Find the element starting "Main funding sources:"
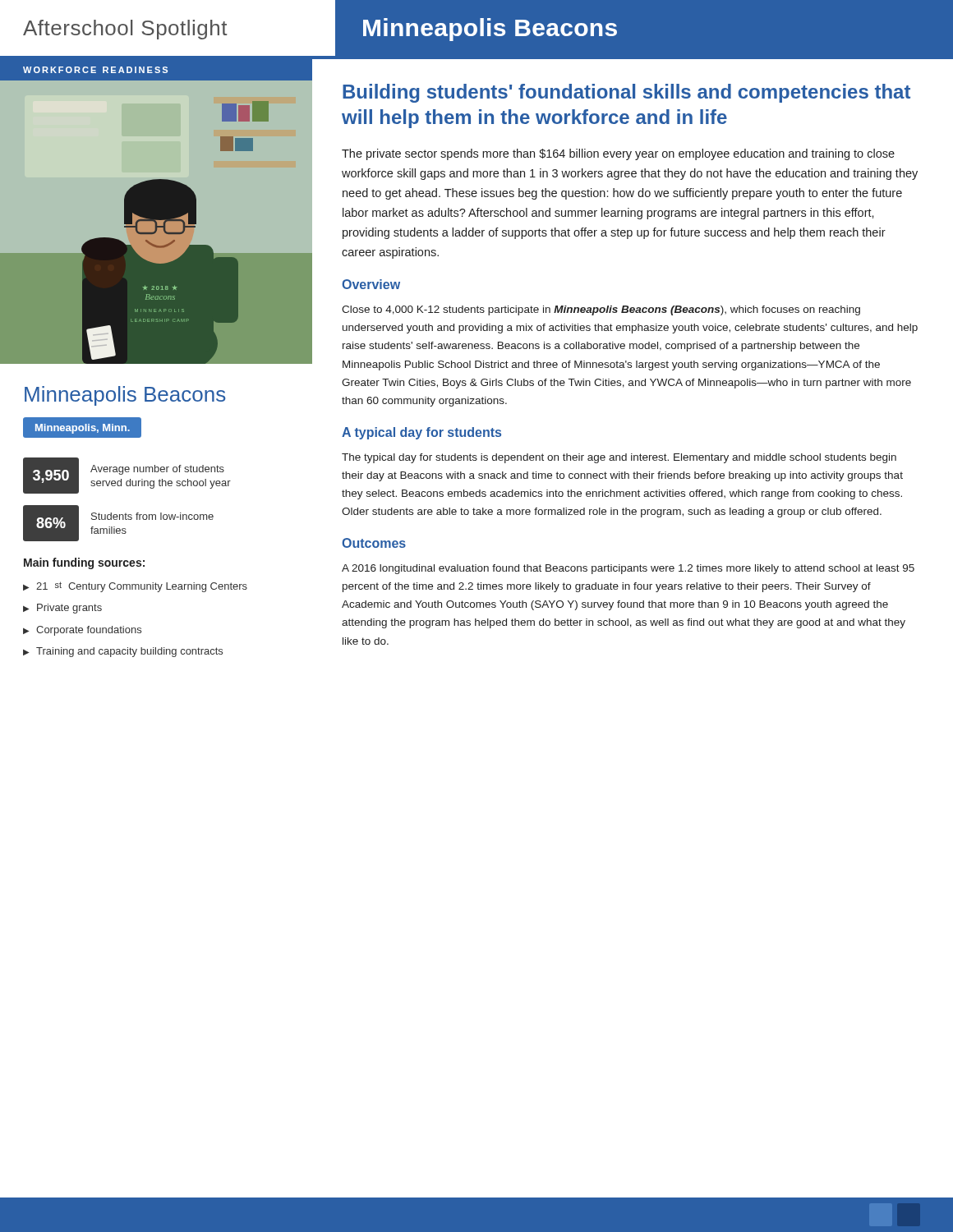Image resolution: width=953 pixels, height=1232 pixels. click(84, 563)
